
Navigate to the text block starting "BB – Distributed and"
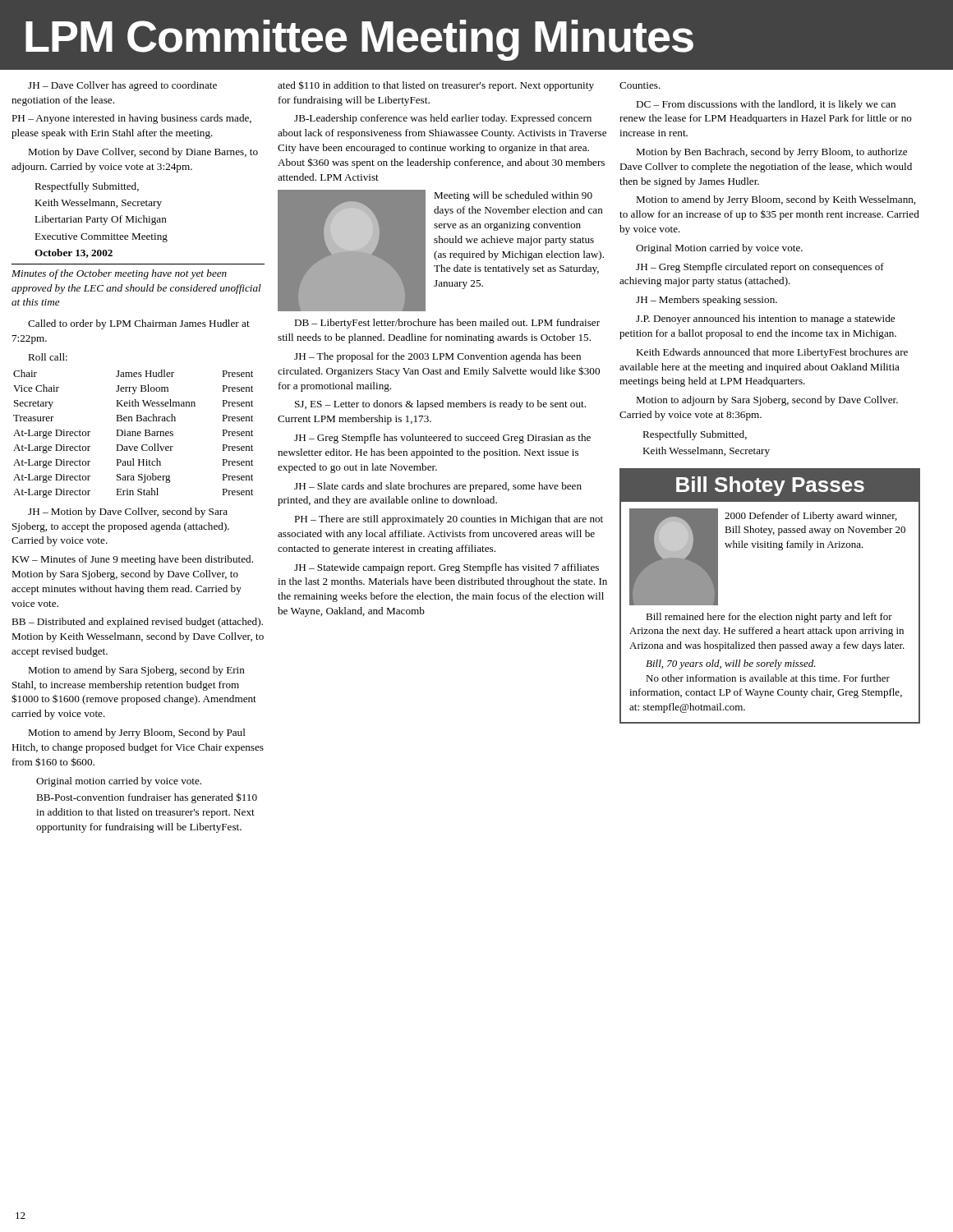(x=138, y=636)
